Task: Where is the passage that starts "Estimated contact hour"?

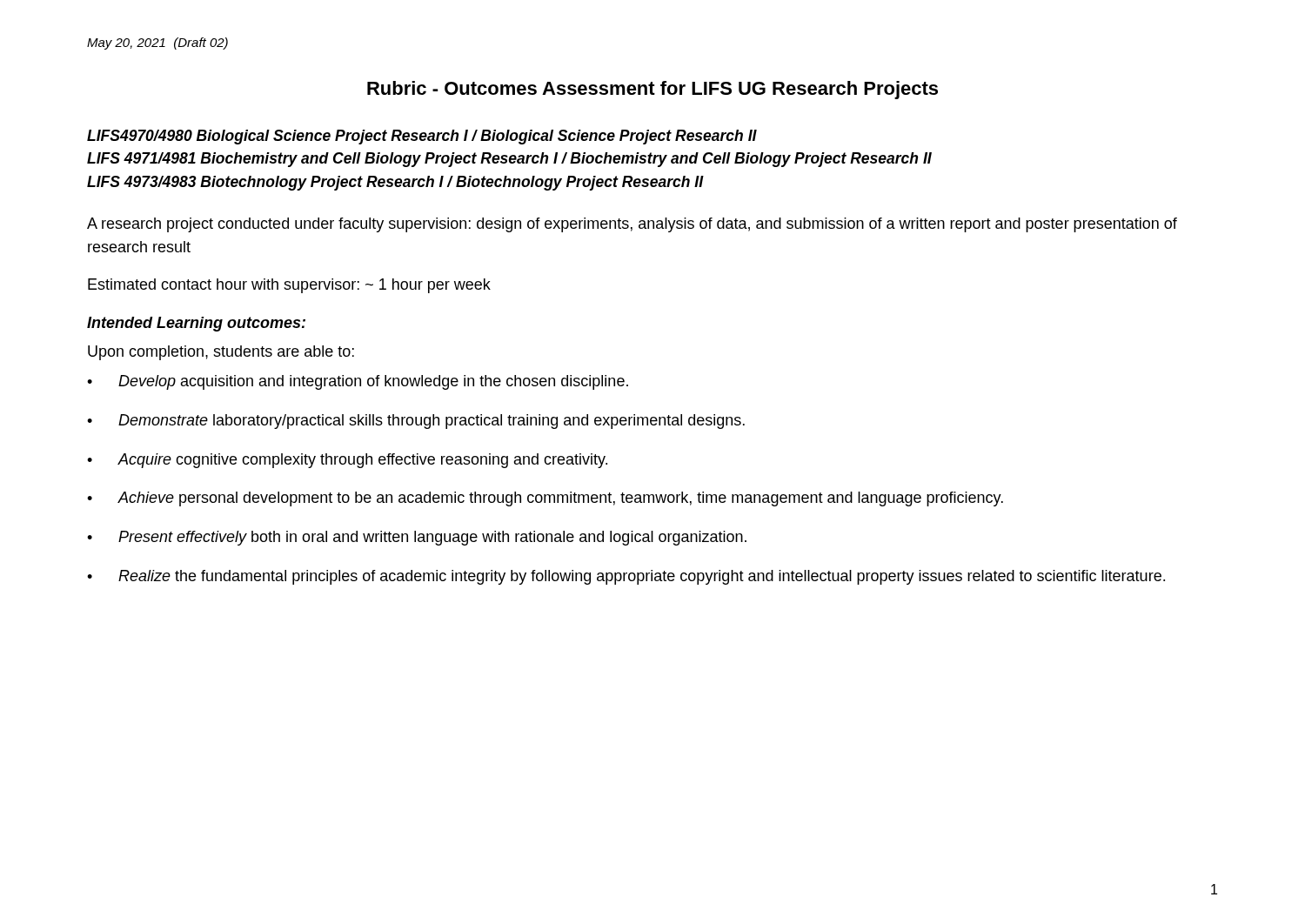Action: point(289,284)
